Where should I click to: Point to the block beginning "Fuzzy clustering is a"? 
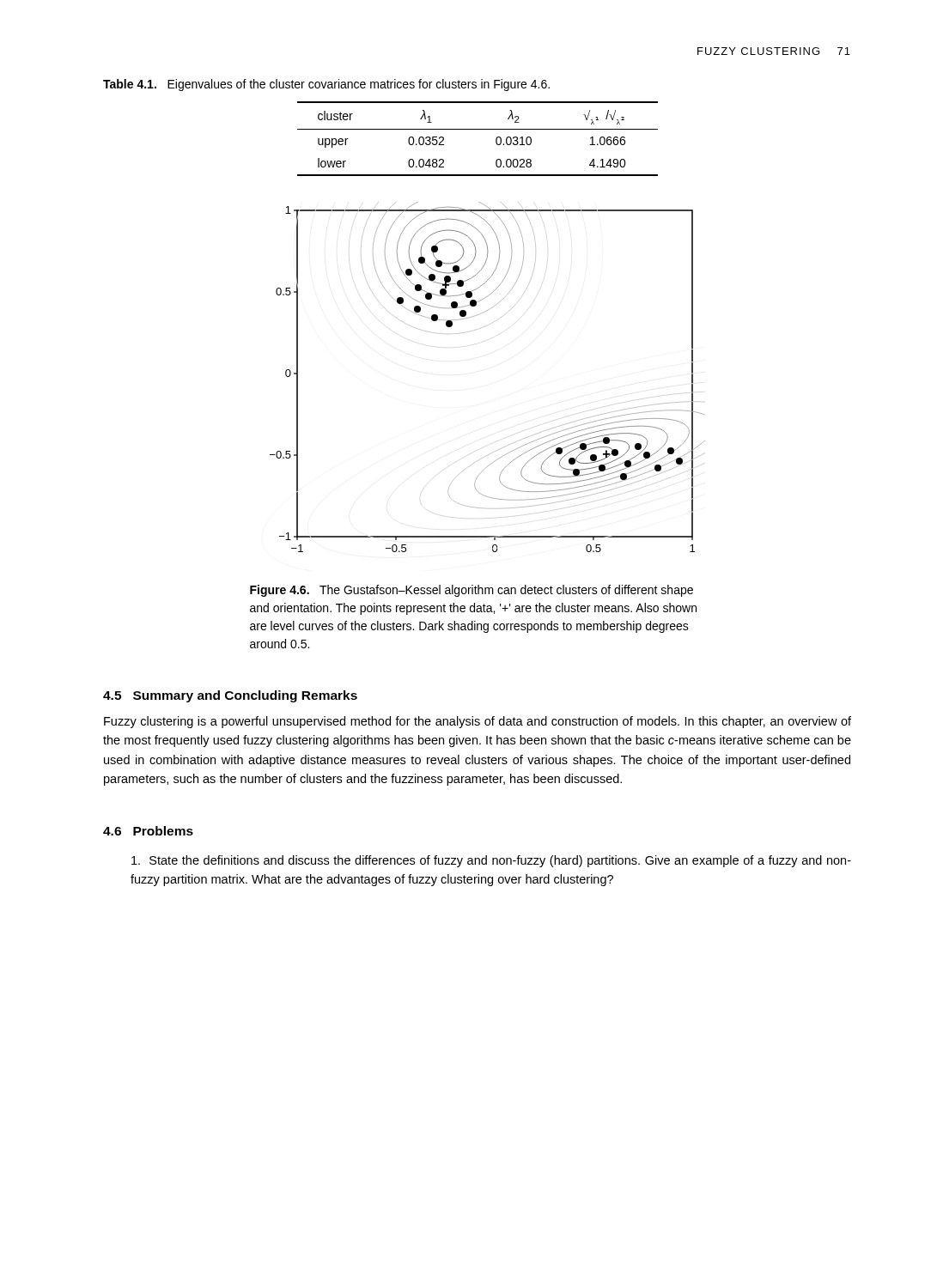pos(477,750)
